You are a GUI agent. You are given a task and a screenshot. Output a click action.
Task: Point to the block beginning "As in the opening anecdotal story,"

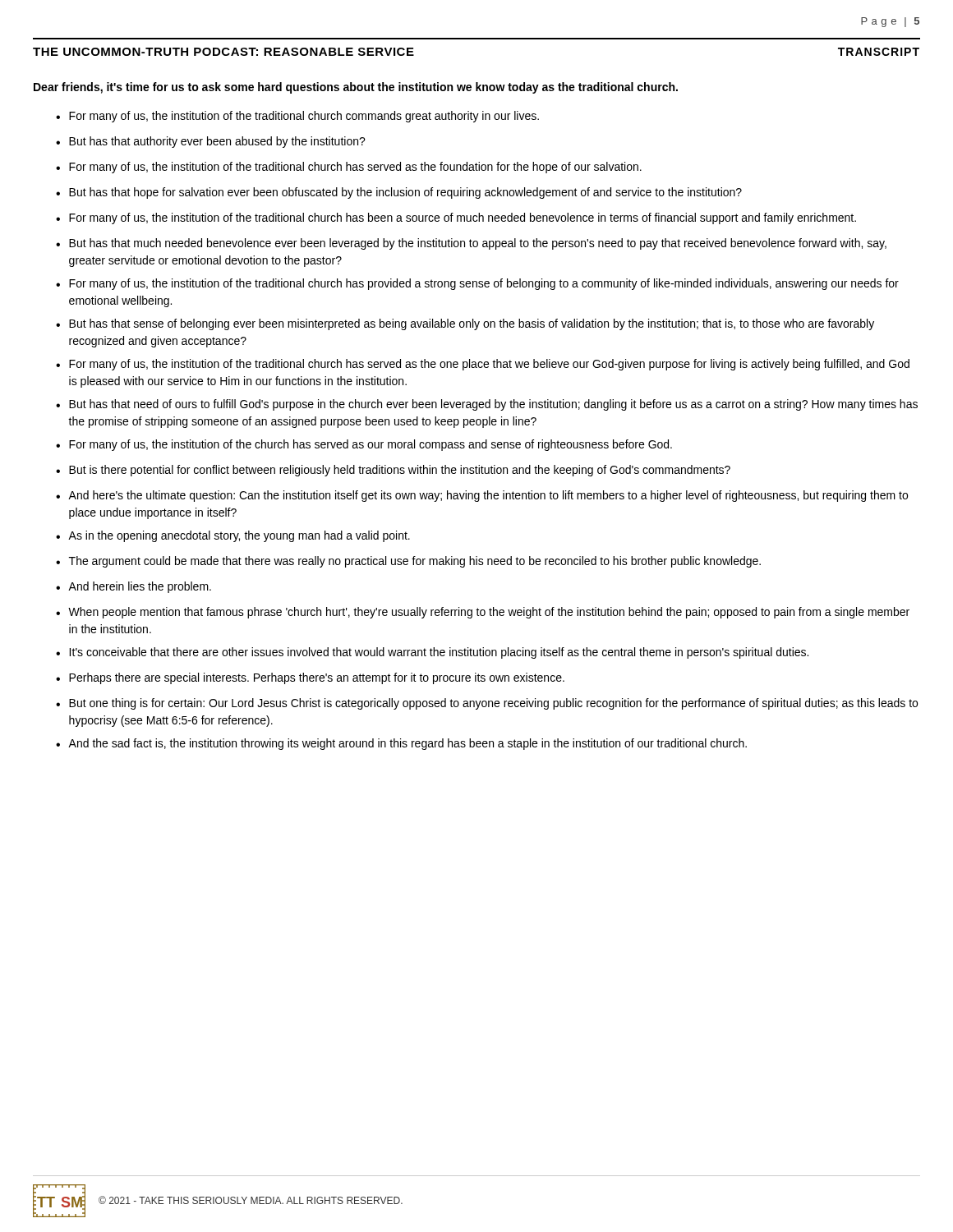[x=239, y=536]
